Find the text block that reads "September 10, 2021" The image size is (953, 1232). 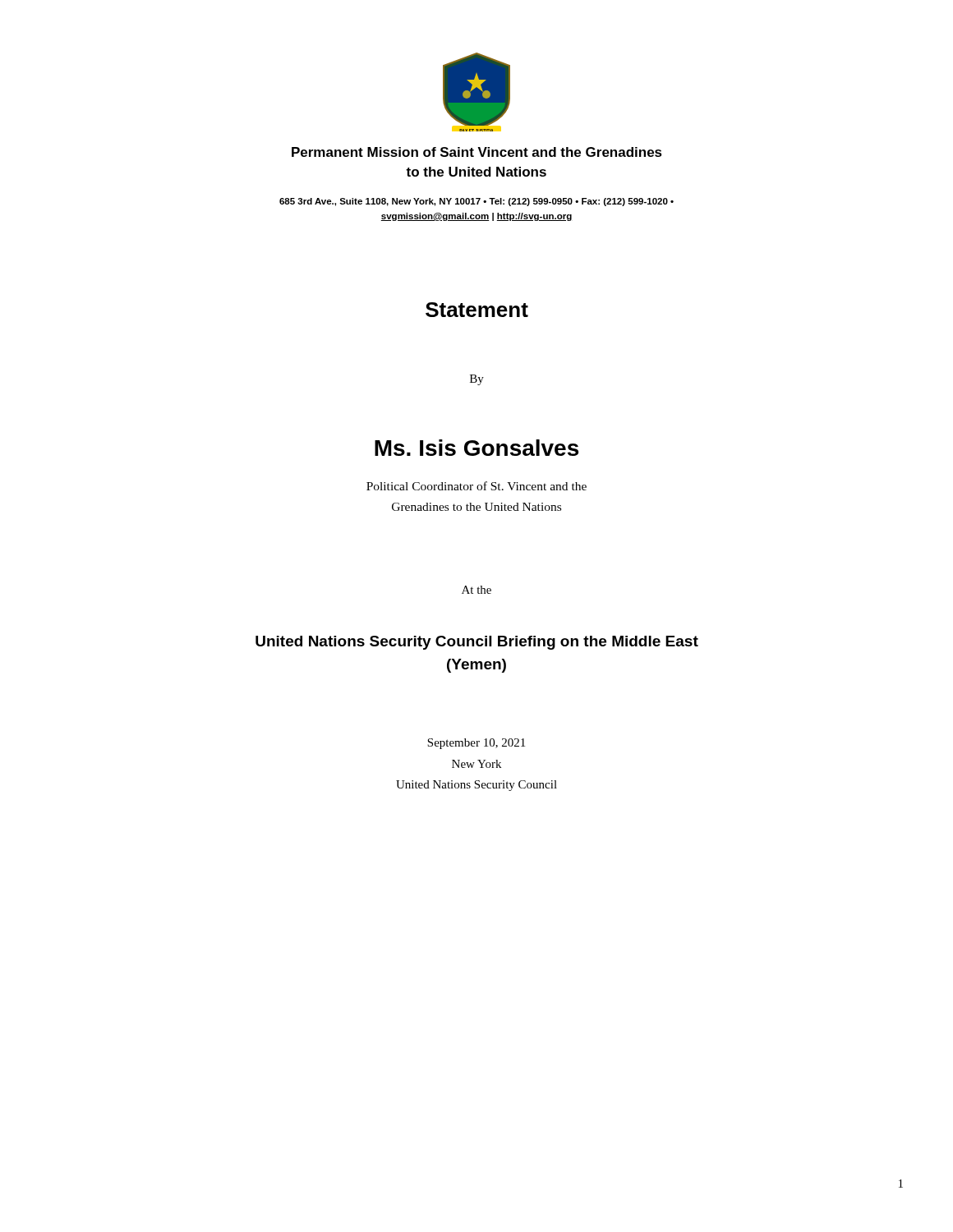point(476,763)
